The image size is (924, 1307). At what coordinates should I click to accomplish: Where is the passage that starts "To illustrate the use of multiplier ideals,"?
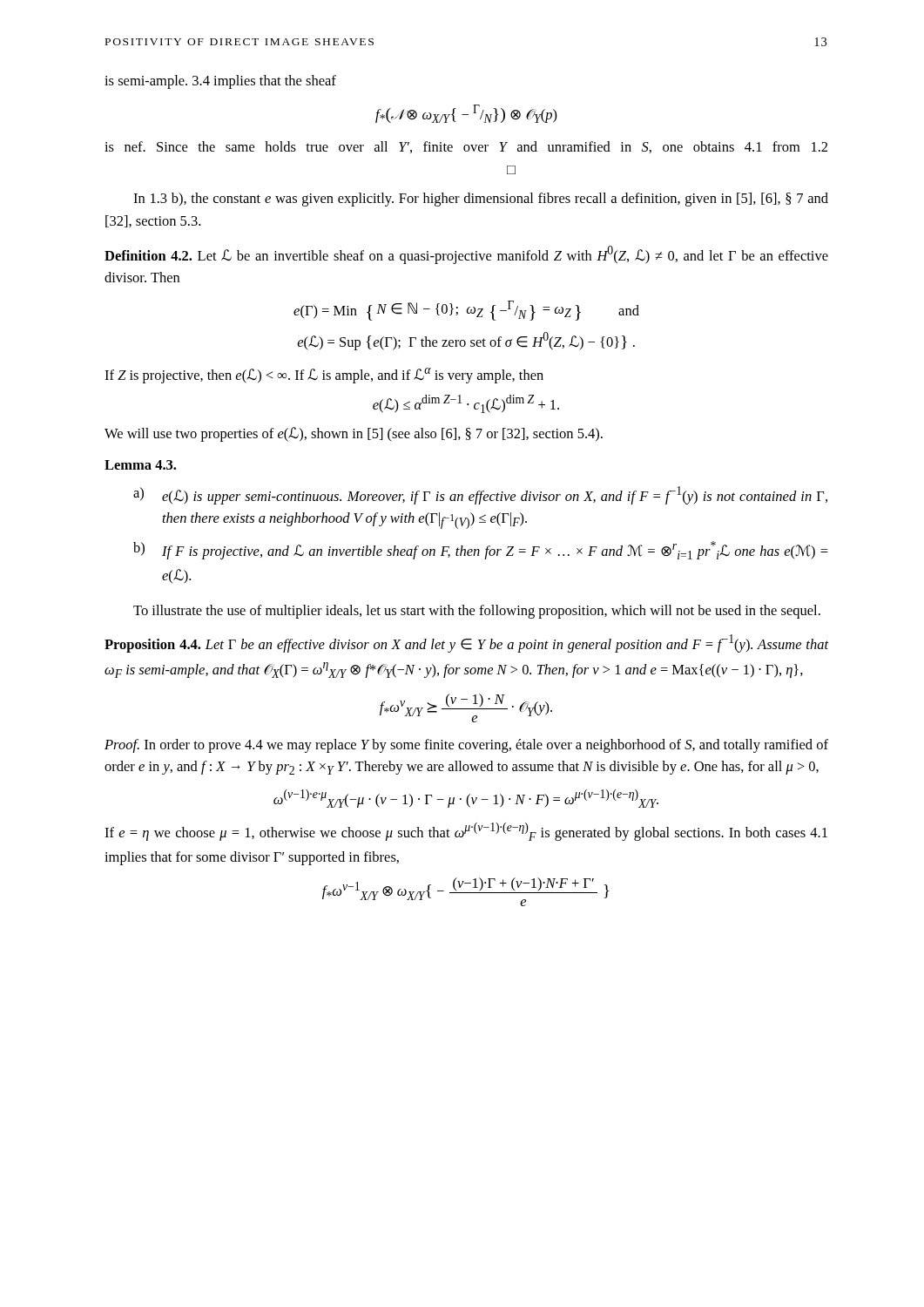[466, 610]
